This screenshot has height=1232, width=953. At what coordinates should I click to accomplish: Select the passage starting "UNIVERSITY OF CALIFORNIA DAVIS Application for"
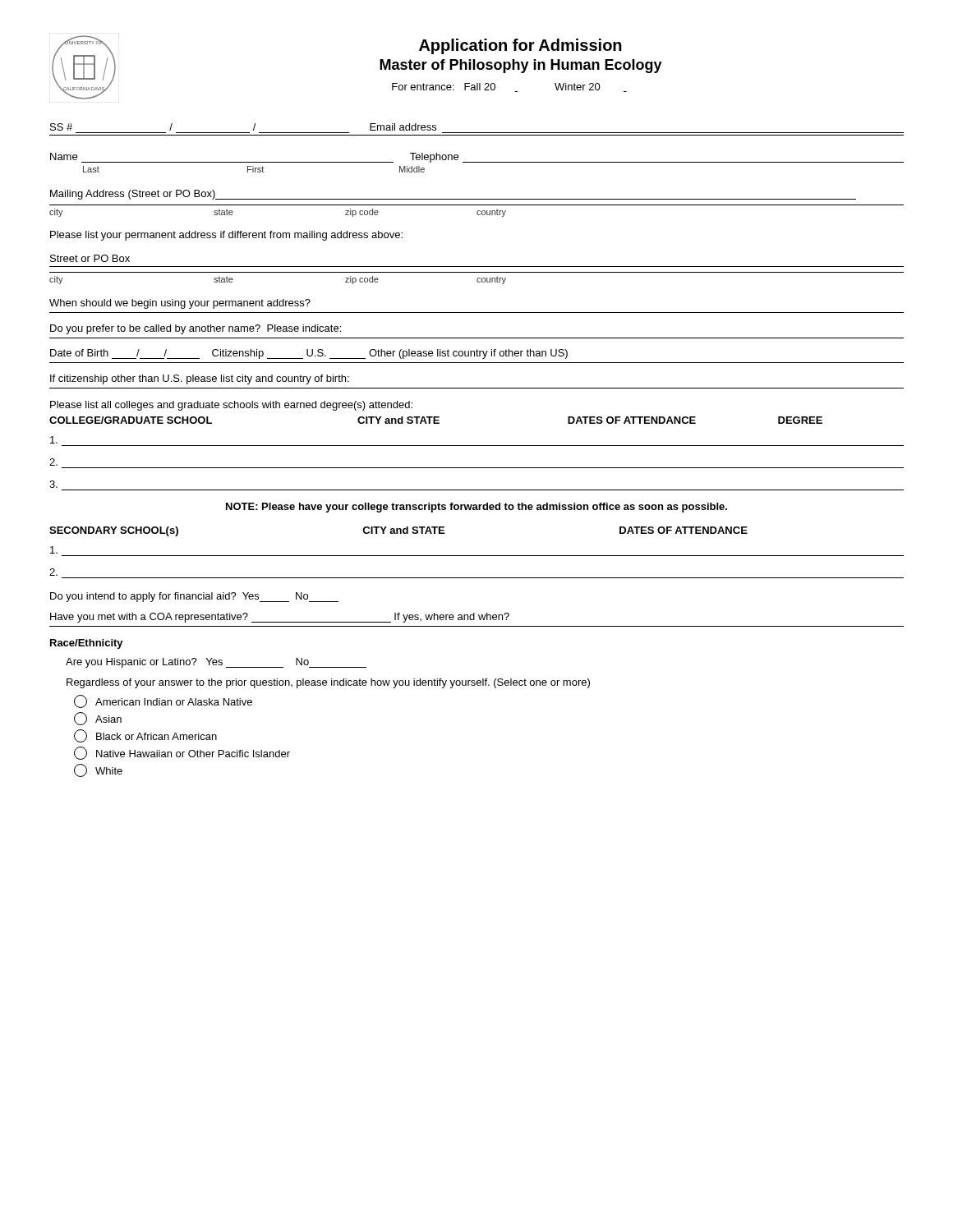pyautogui.click(x=476, y=68)
